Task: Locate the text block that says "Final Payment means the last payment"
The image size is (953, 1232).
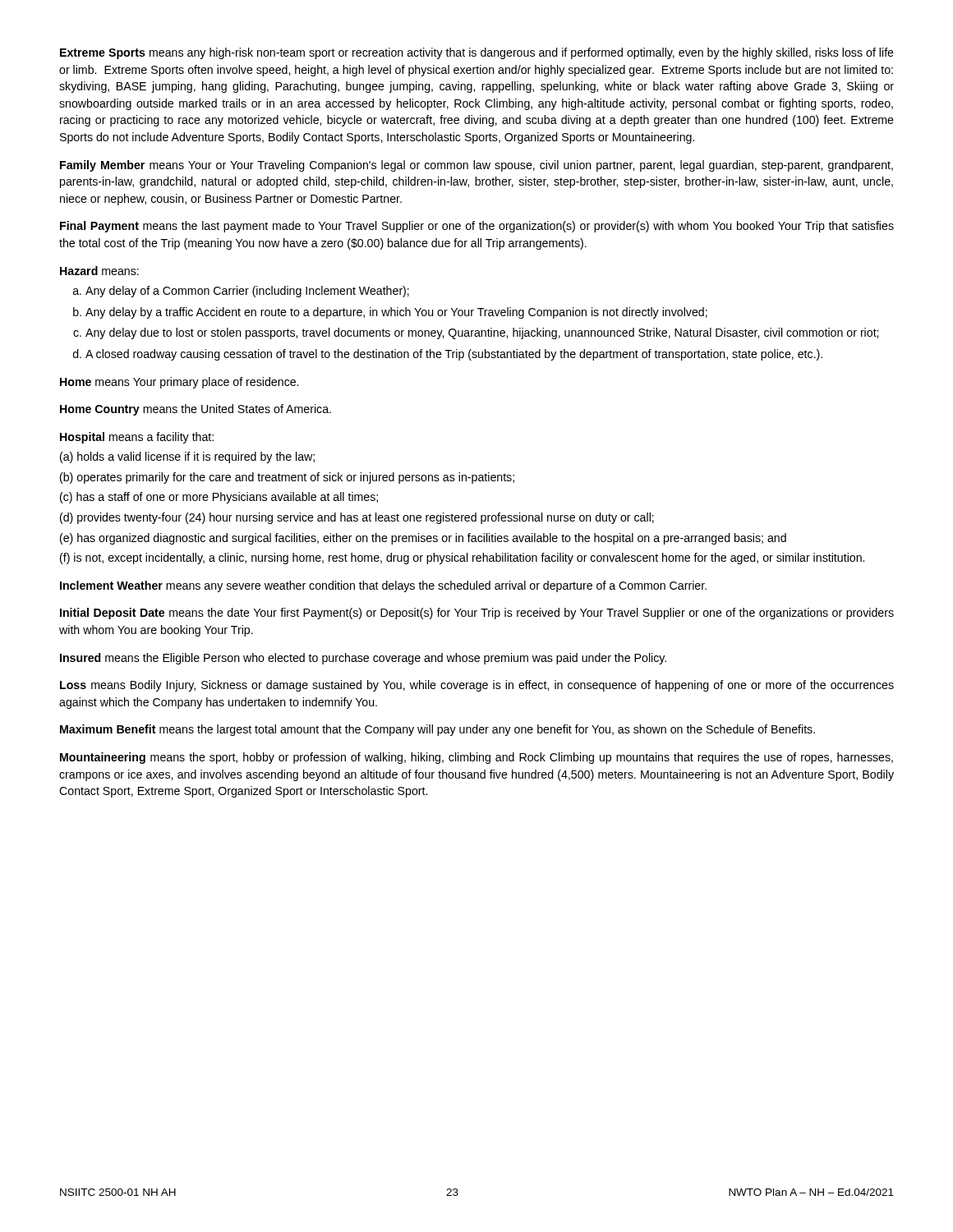Action: [x=476, y=235]
